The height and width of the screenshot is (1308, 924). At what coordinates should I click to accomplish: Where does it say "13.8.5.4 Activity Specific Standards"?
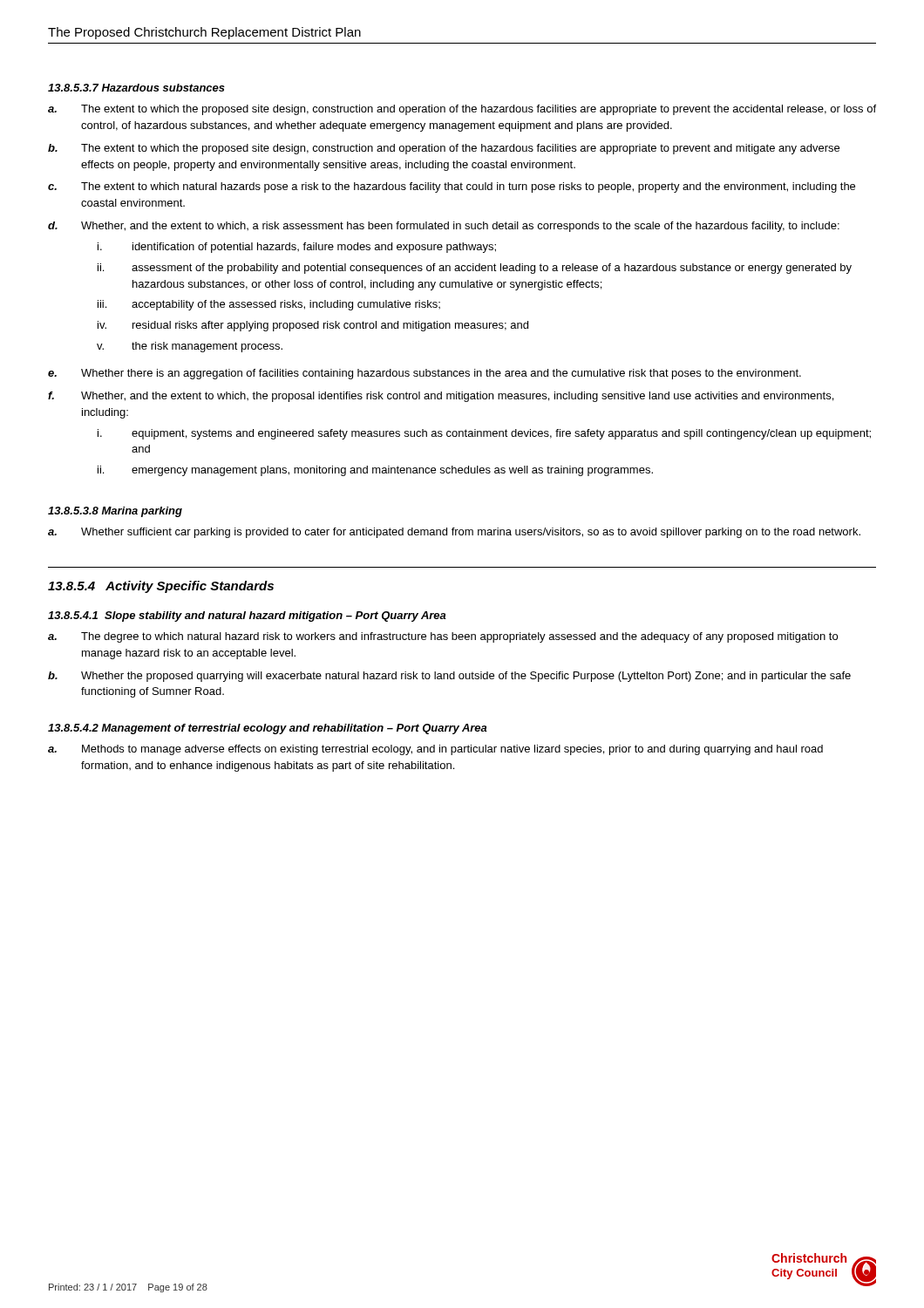click(161, 585)
